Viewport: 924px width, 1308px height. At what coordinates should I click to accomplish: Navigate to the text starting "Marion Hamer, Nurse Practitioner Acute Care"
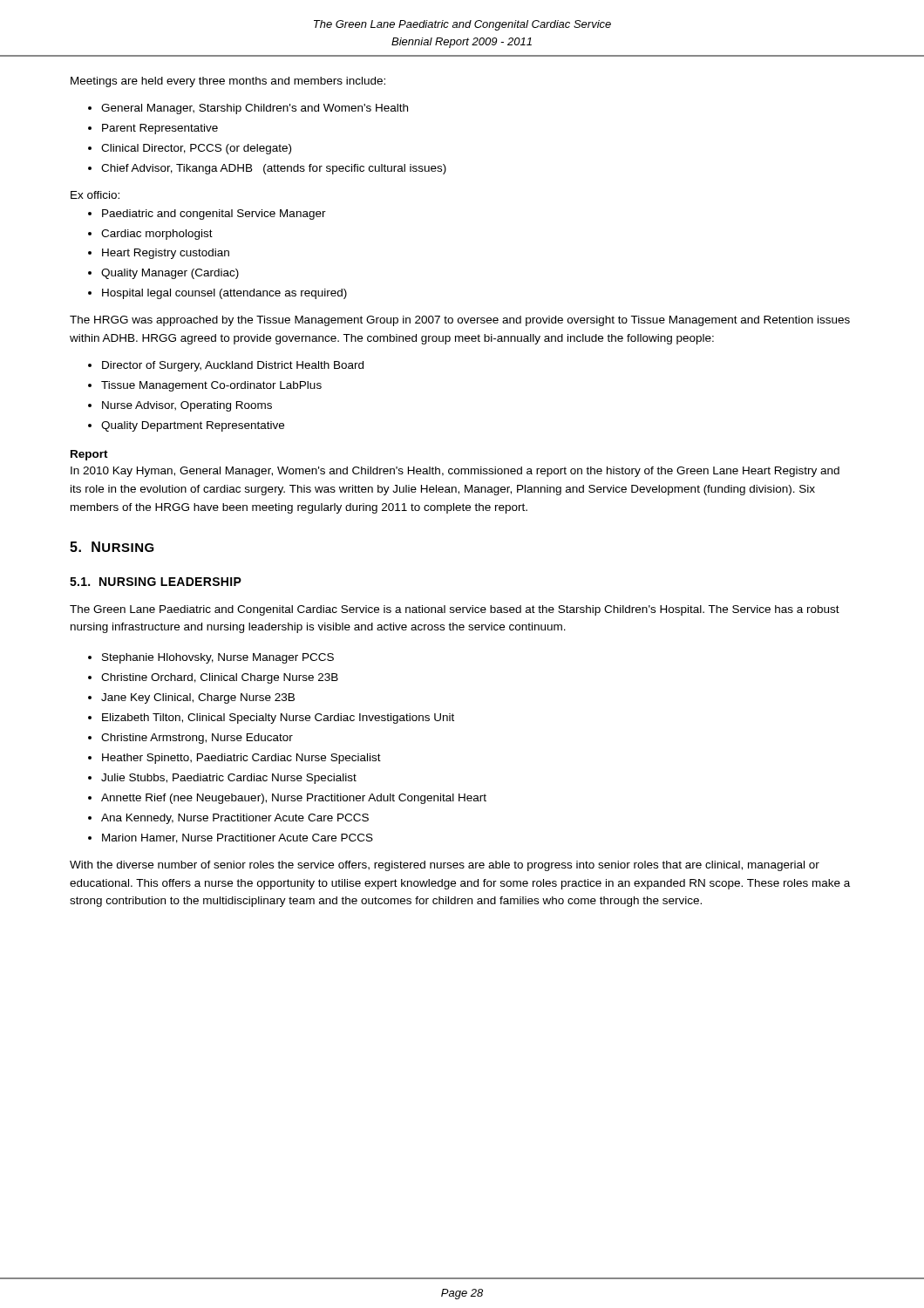237,837
